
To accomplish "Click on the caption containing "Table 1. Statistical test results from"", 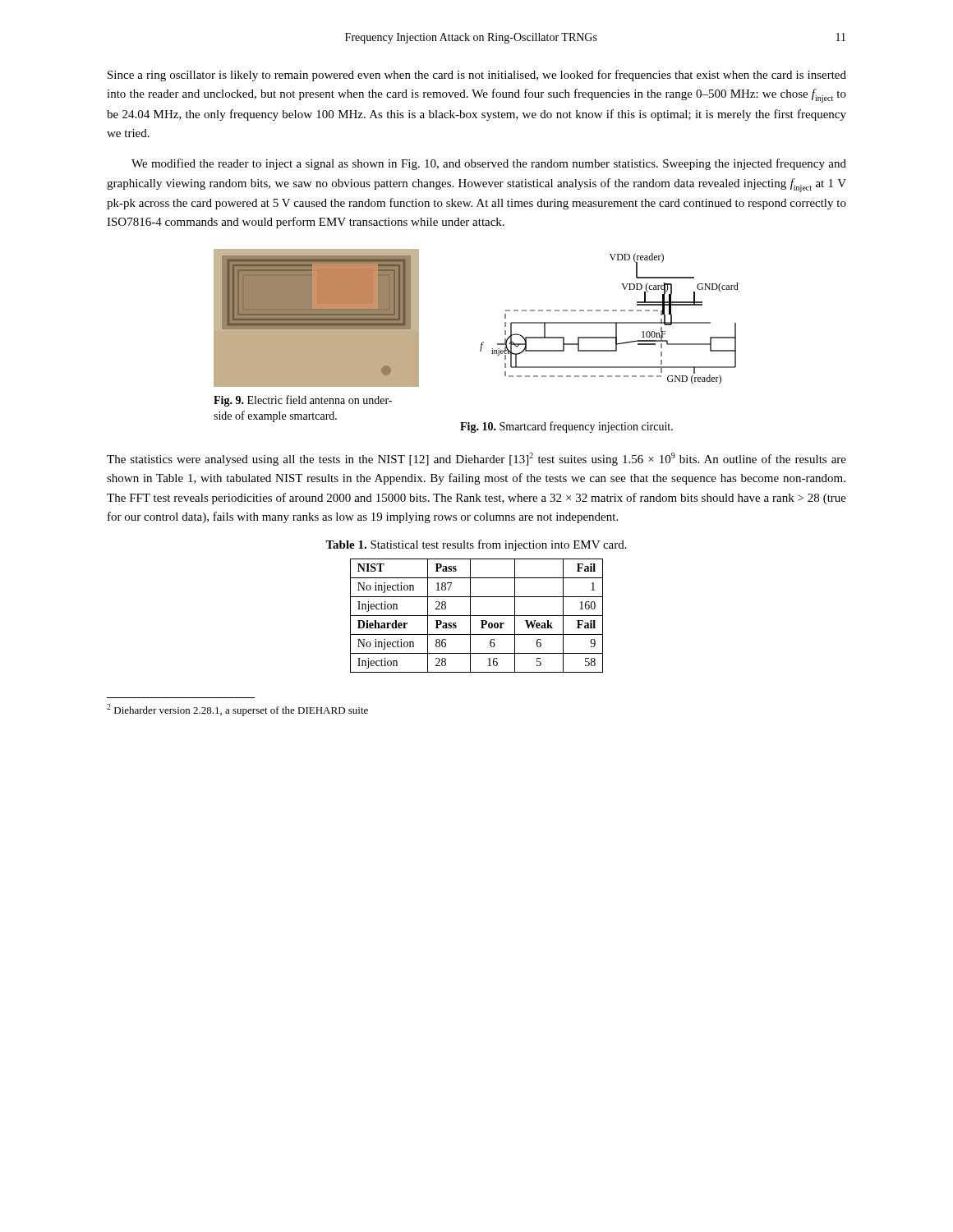I will pyautogui.click(x=476, y=545).
